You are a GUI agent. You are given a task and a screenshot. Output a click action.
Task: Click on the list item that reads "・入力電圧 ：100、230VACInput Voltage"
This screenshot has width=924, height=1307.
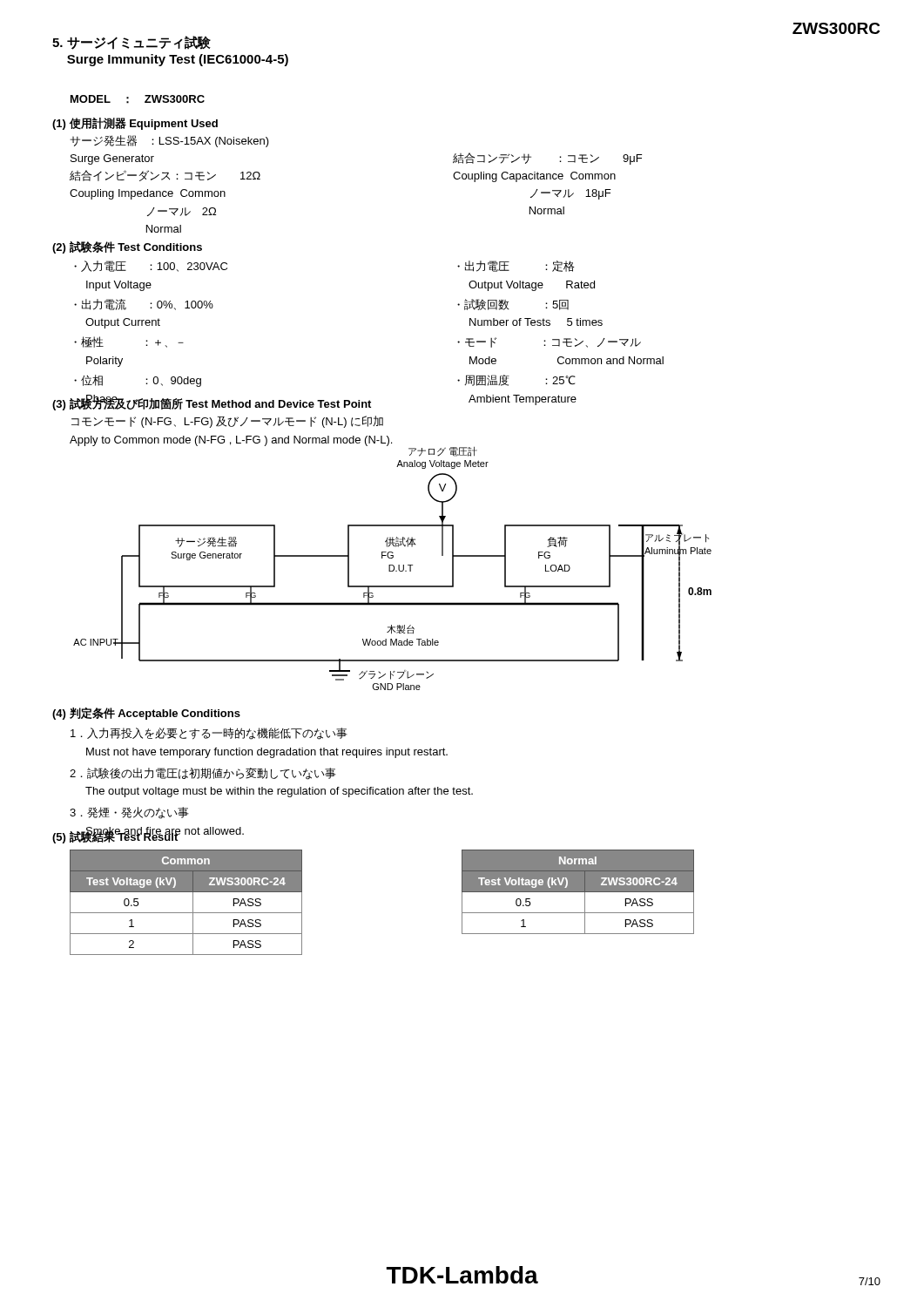[149, 275]
